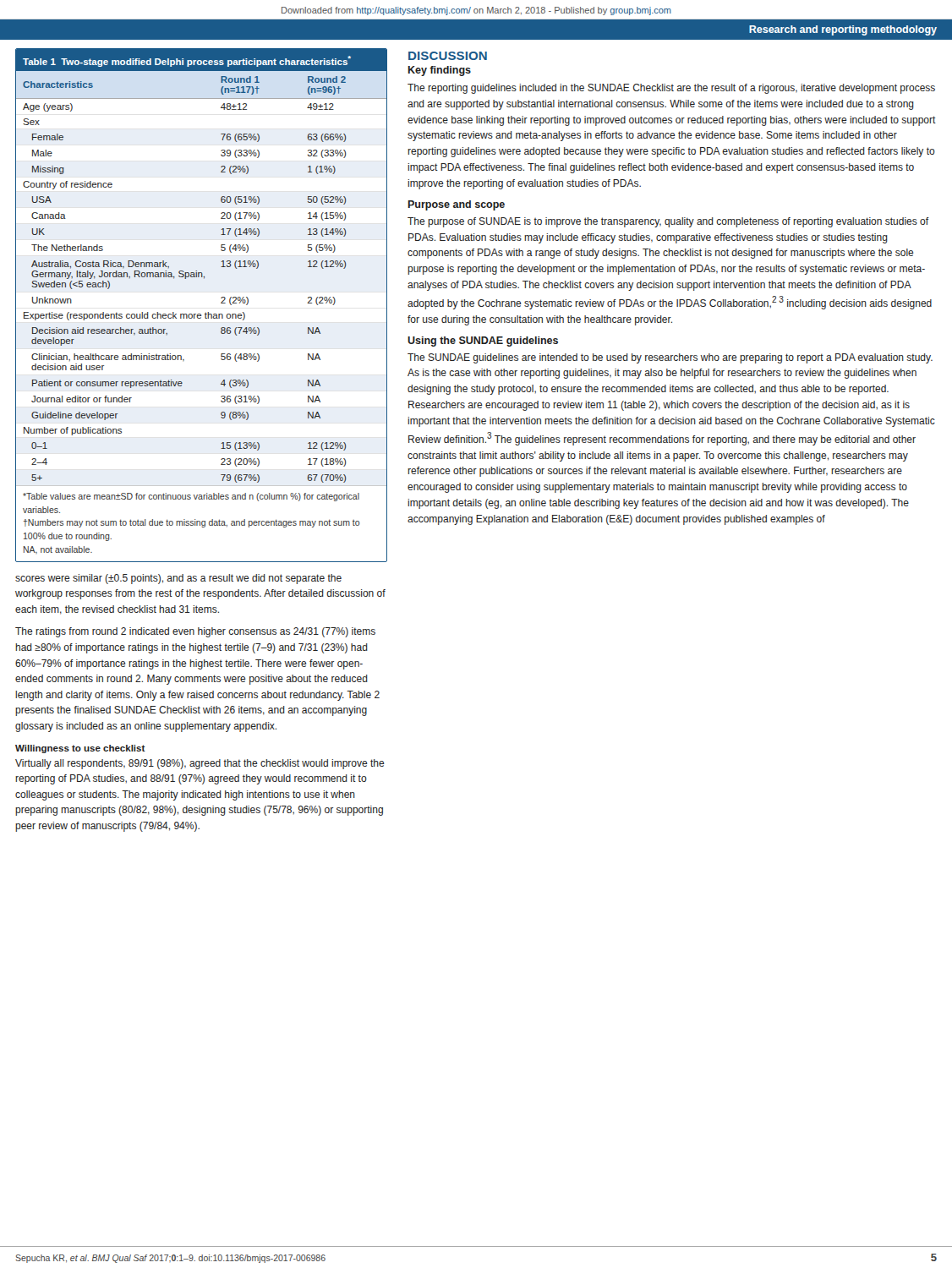The image size is (952, 1268).
Task: Select the table that reads "20 (17%)"
Action: 201,305
